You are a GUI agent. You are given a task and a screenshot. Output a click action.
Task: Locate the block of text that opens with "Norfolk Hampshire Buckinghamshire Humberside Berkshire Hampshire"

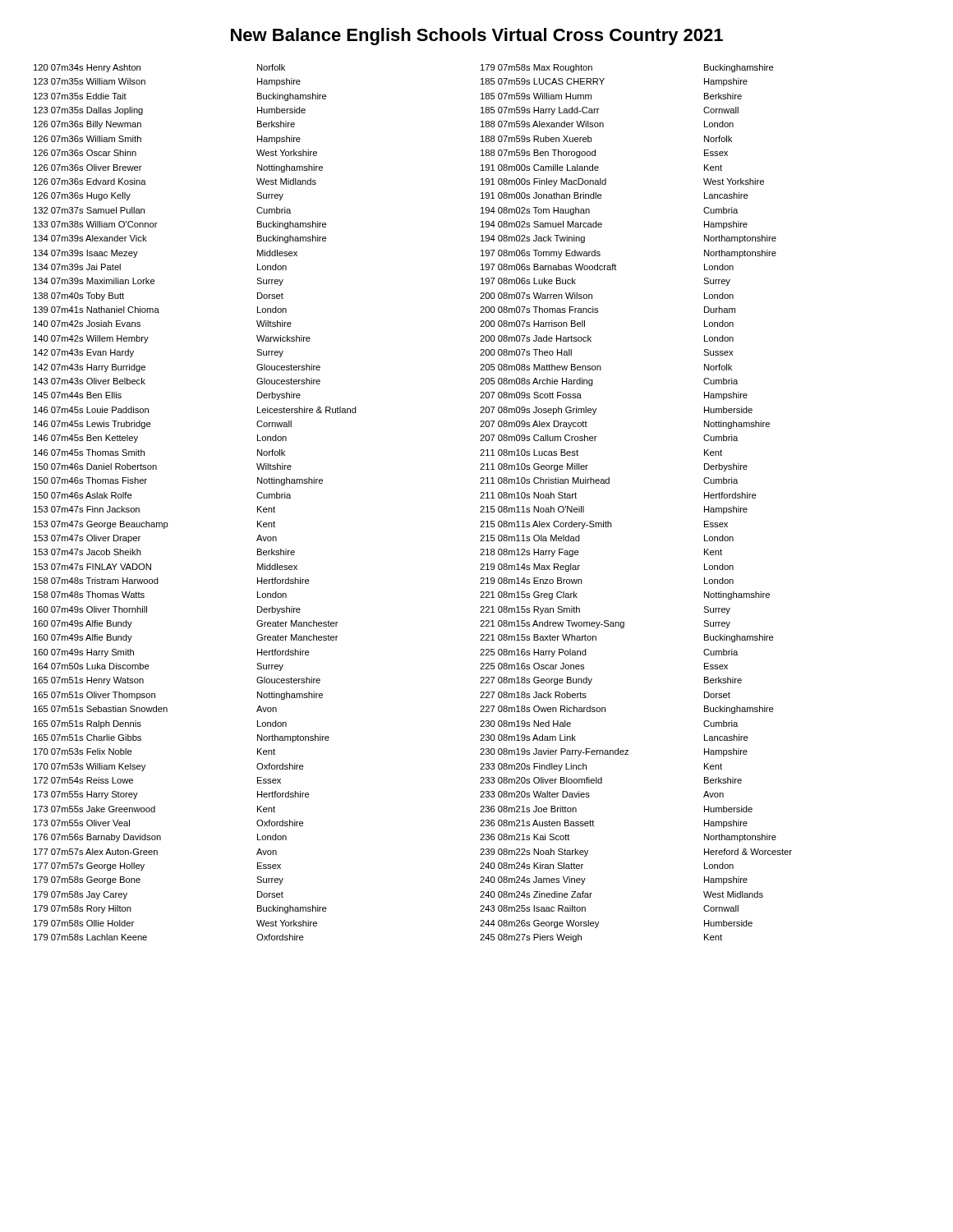pyautogui.click(x=271, y=67)
